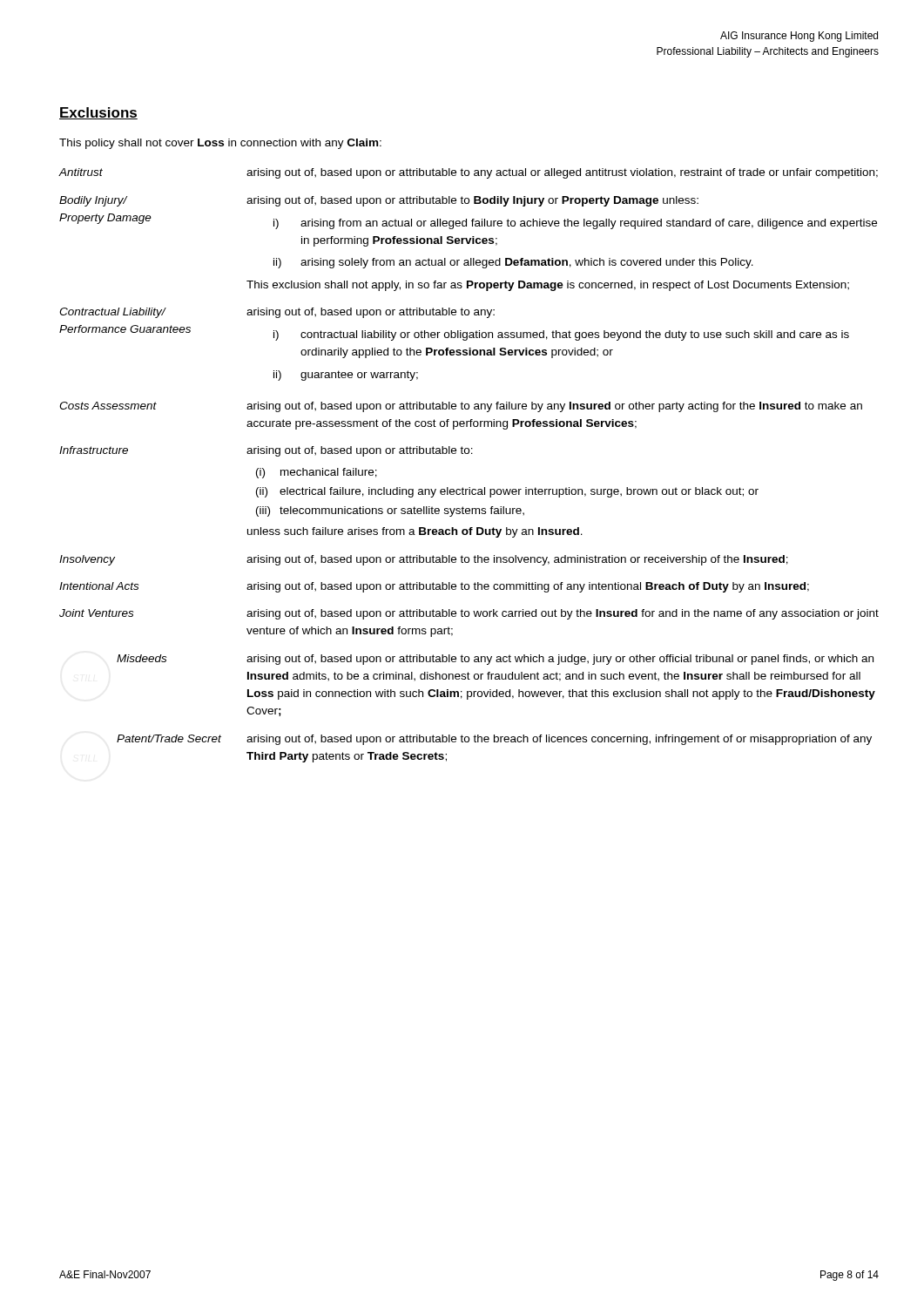
Task: Find the list item containing "STILL Misdeeds arising out of,"
Action: tap(469, 685)
